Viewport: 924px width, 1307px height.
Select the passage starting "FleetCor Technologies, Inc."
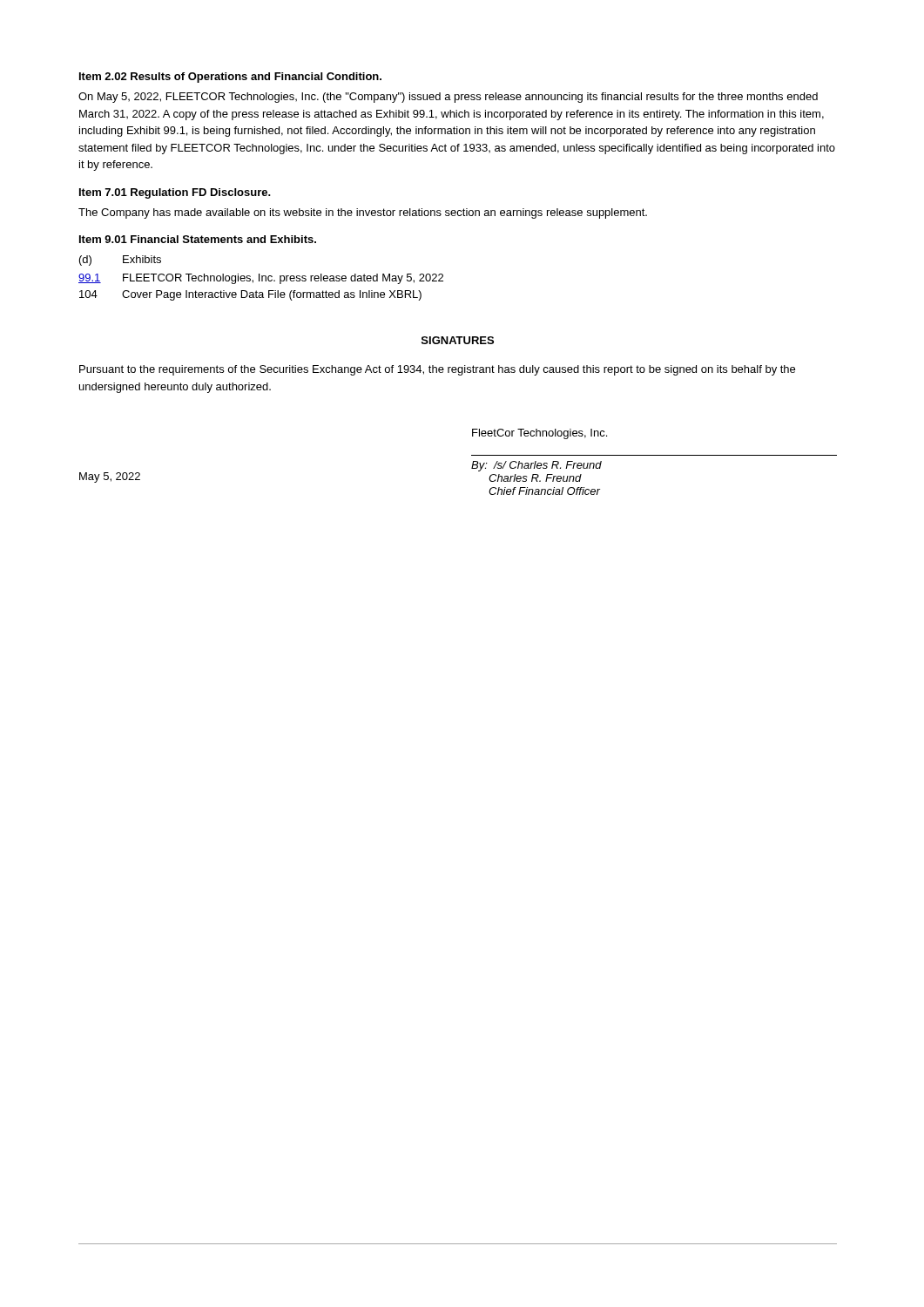(x=540, y=433)
